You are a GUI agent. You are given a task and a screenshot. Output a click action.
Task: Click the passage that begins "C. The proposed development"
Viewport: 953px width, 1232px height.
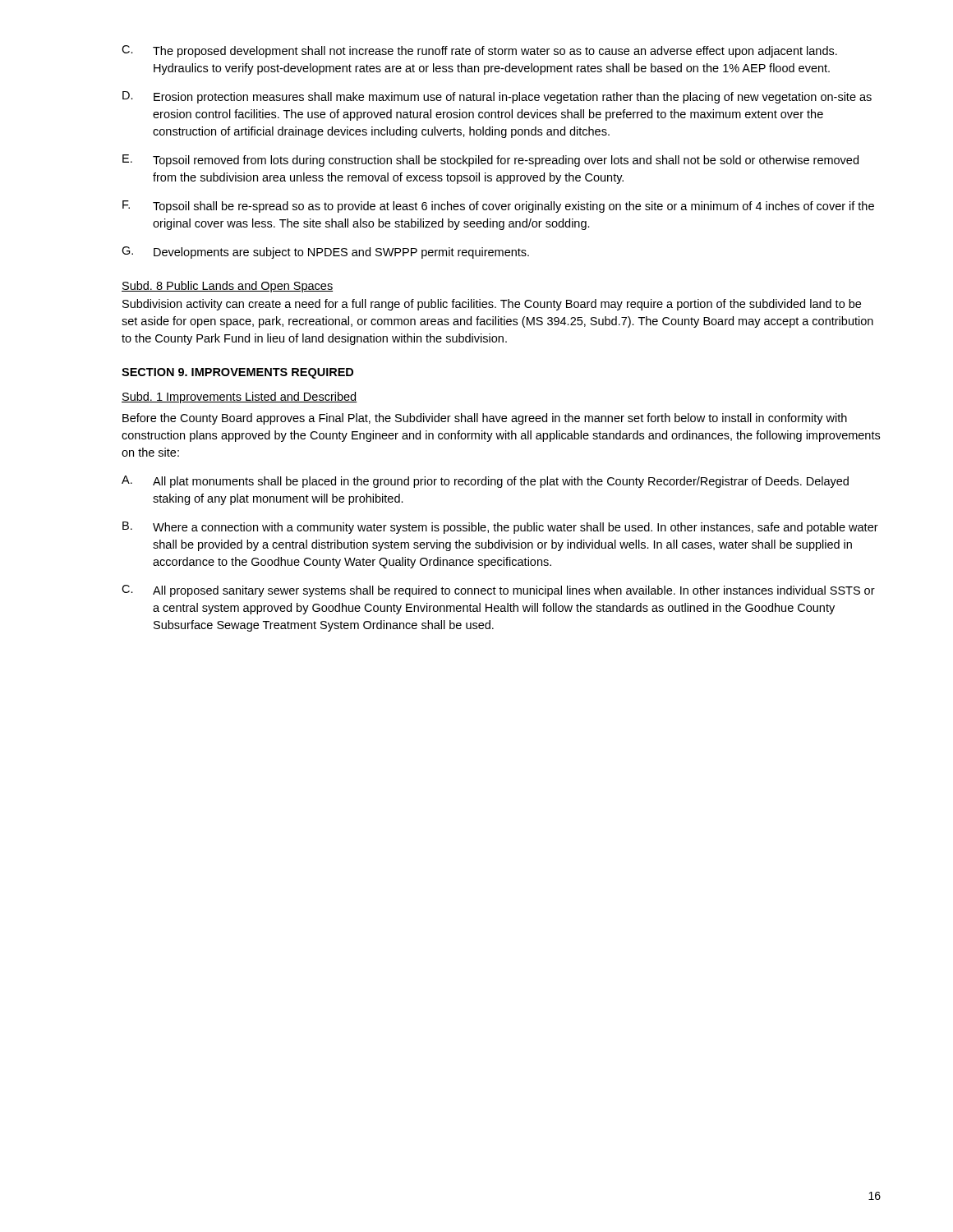[x=501, y=60]
